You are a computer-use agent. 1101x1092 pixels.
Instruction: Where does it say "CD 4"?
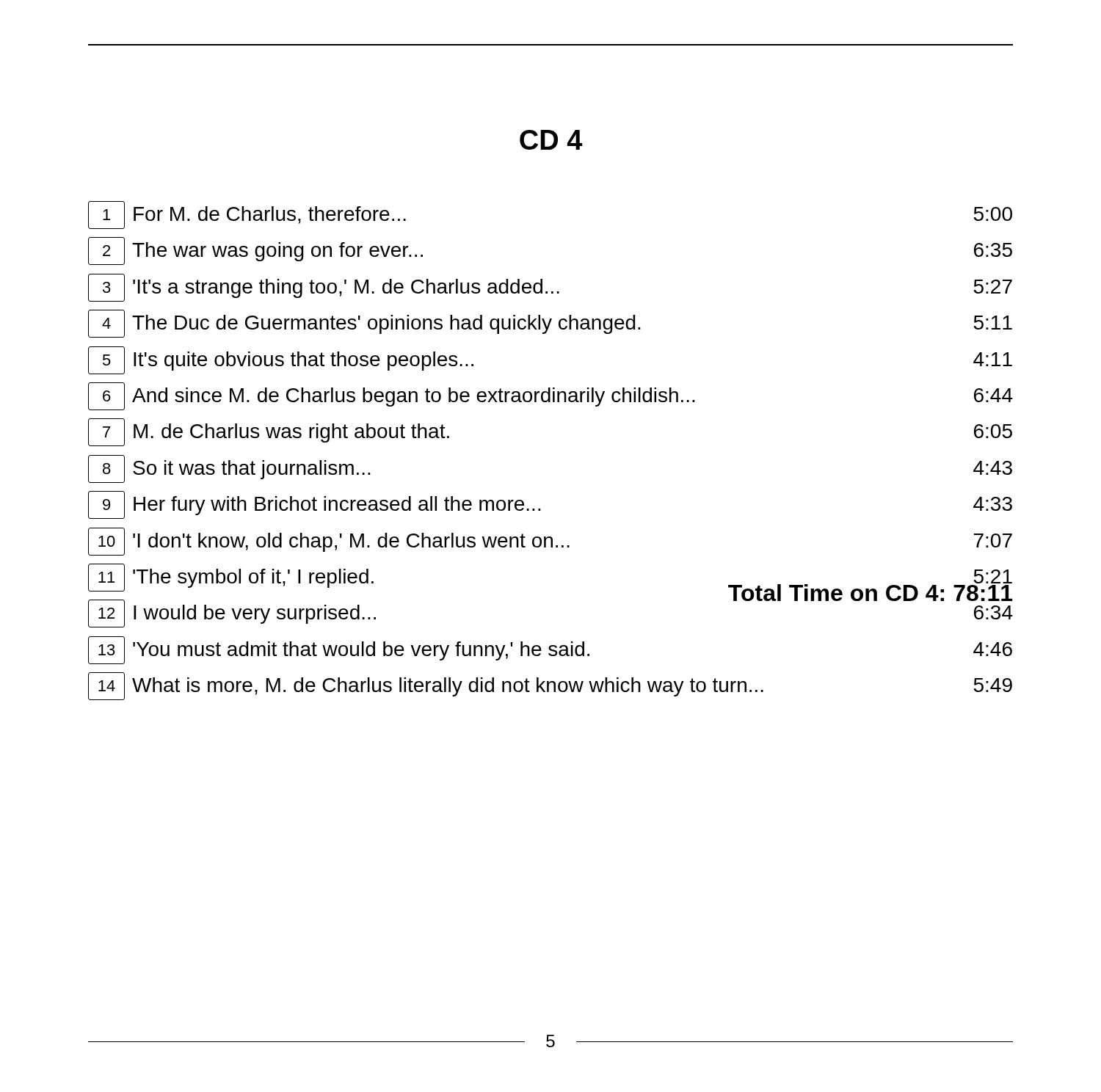550,140
